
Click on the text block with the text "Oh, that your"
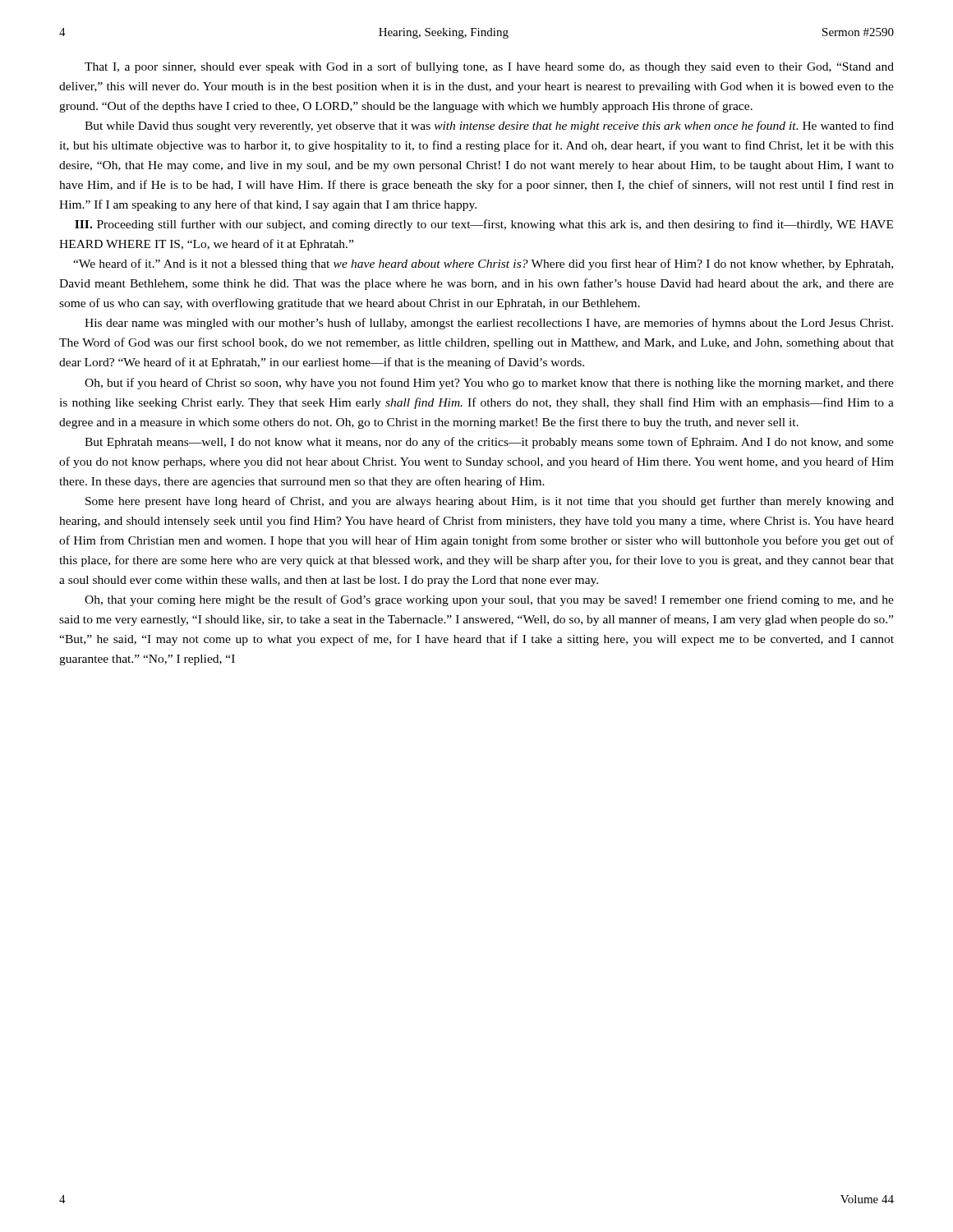tap(476, 629)
